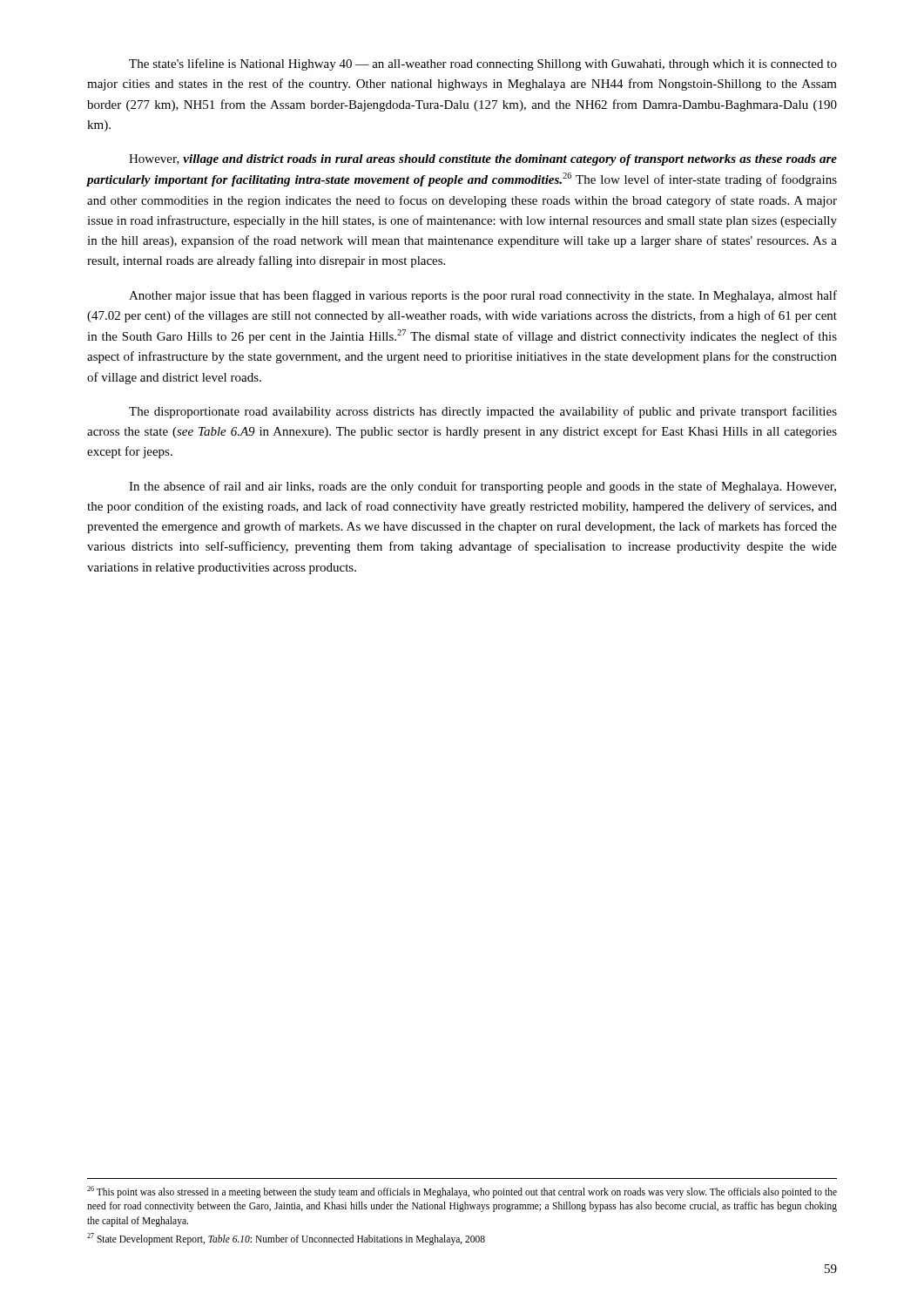Screen dimensions: 1307x924
Task: Find the passage starting "26 This point was also stressed in"
Action: 462,1205
